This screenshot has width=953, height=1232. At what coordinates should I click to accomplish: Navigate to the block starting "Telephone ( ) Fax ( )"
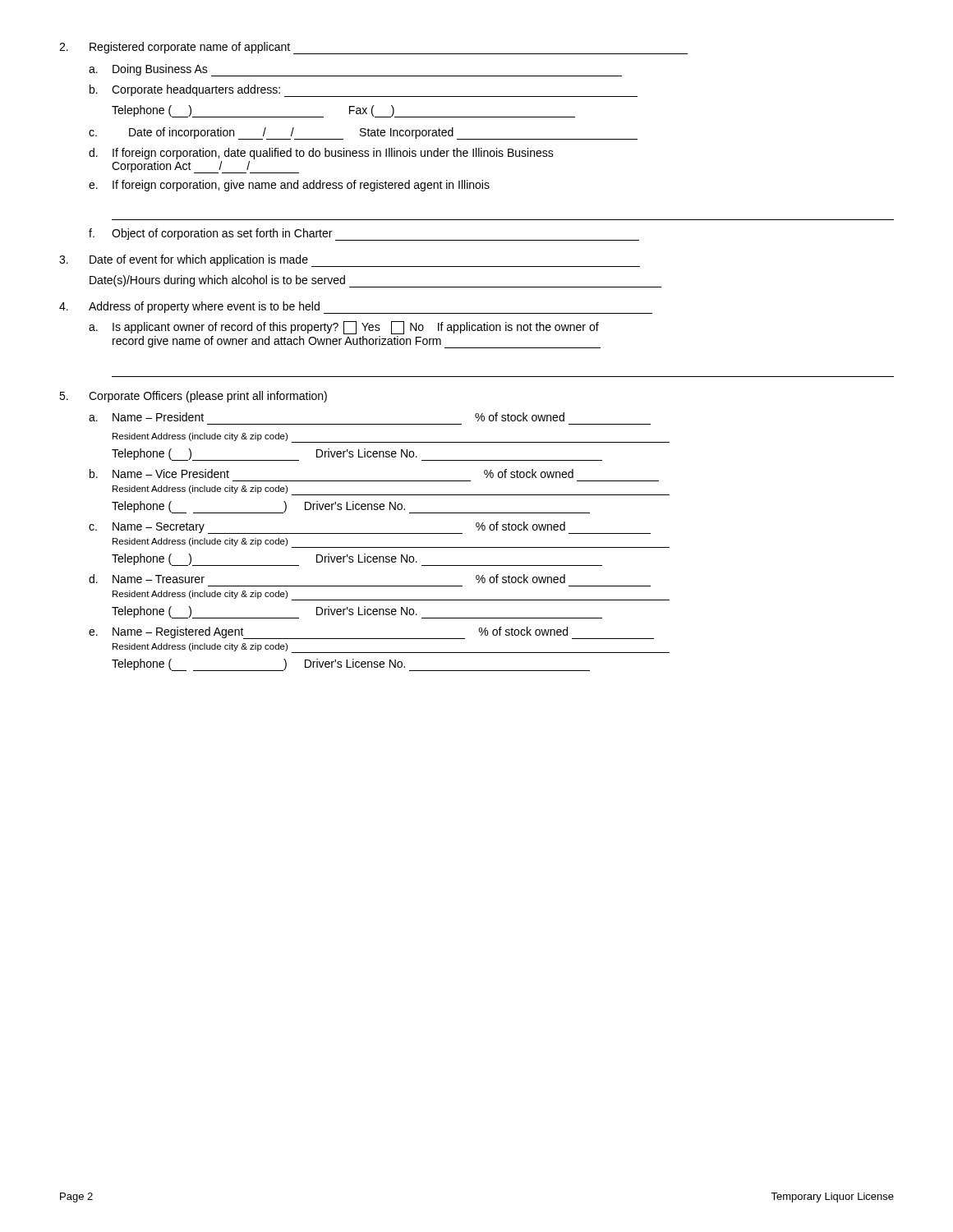[x=344, y=110]
